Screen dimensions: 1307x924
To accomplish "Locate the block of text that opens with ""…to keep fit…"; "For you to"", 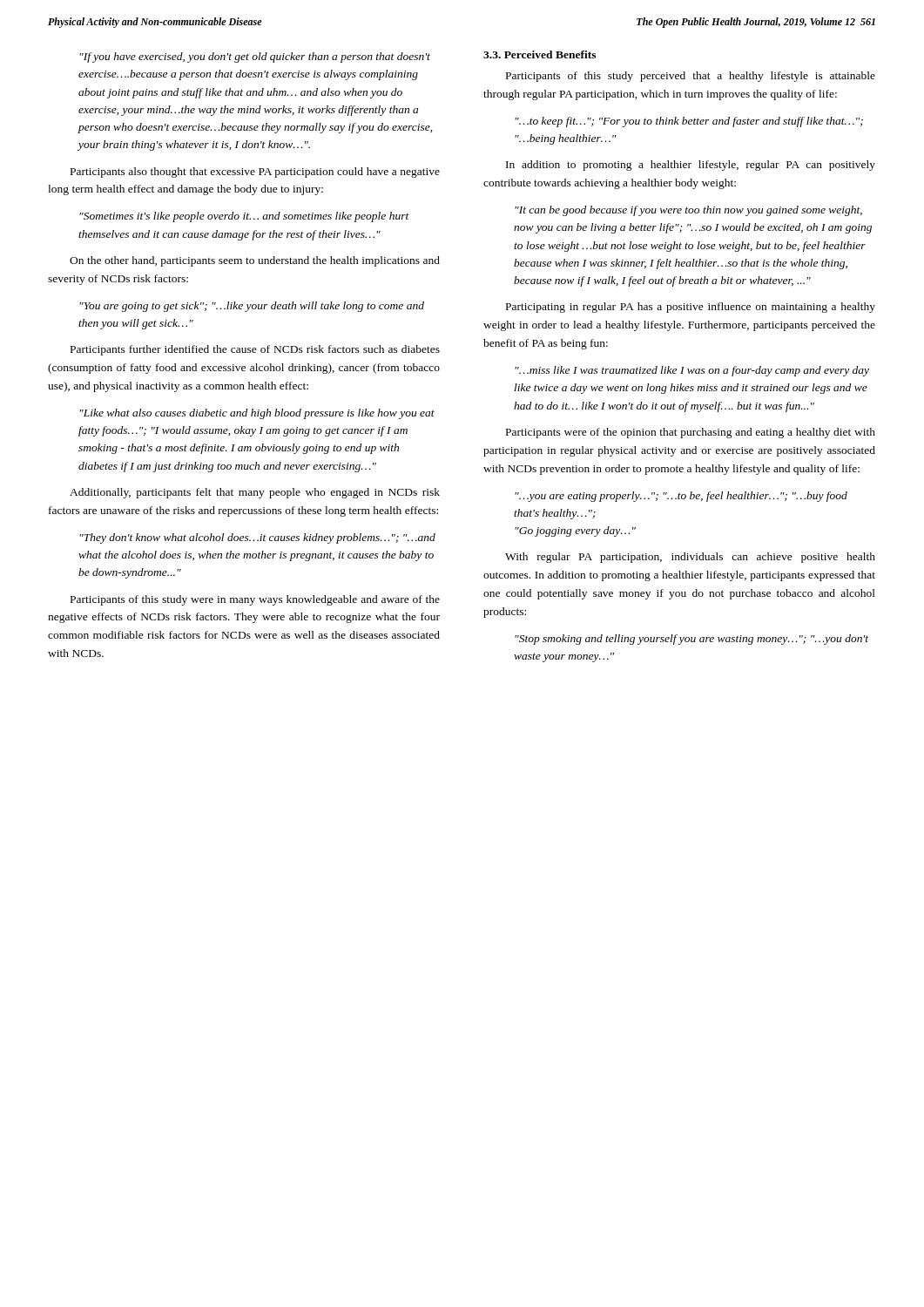I will (689, 129).
